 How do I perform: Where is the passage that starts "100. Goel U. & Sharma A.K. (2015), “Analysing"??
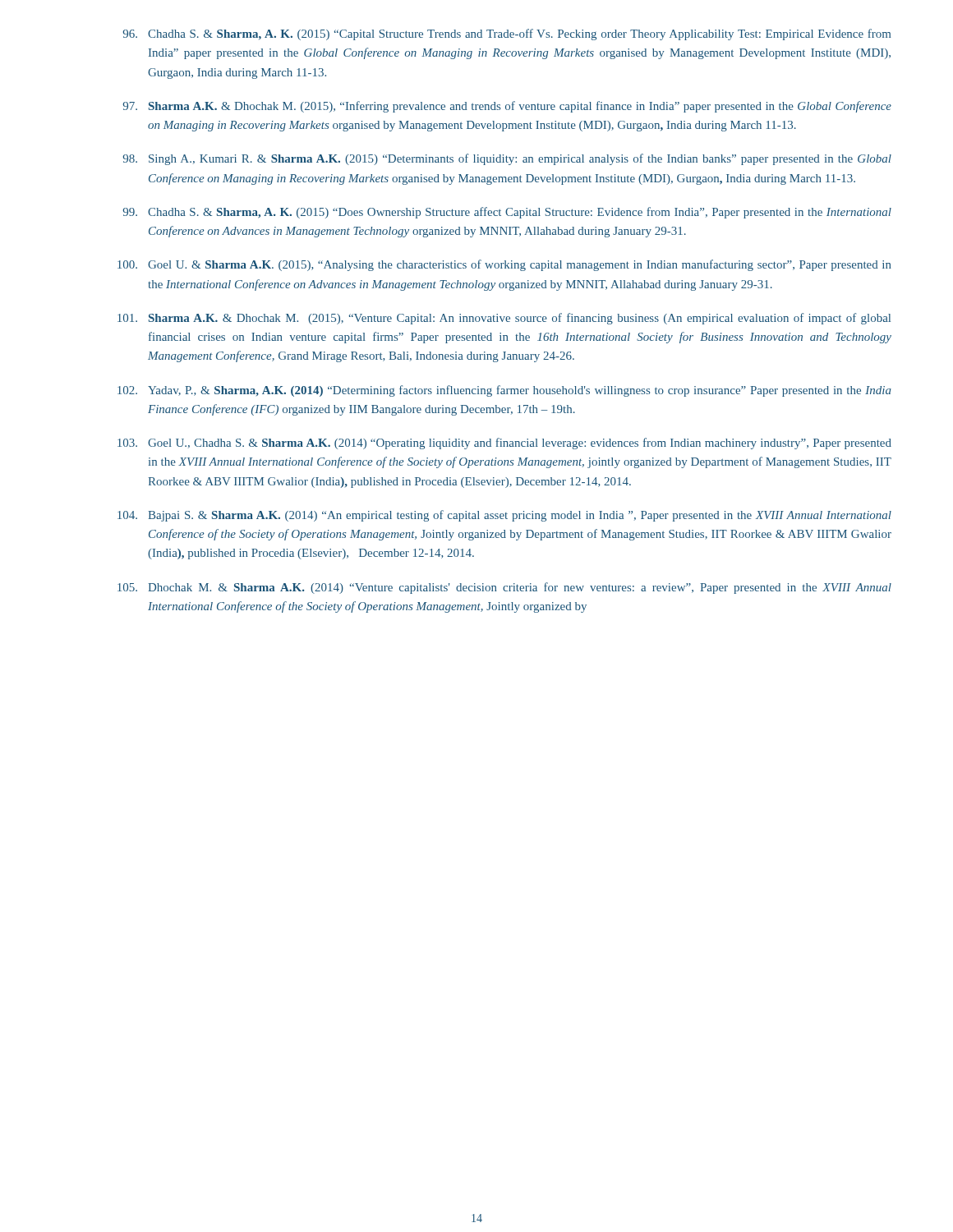coord(485,275)
